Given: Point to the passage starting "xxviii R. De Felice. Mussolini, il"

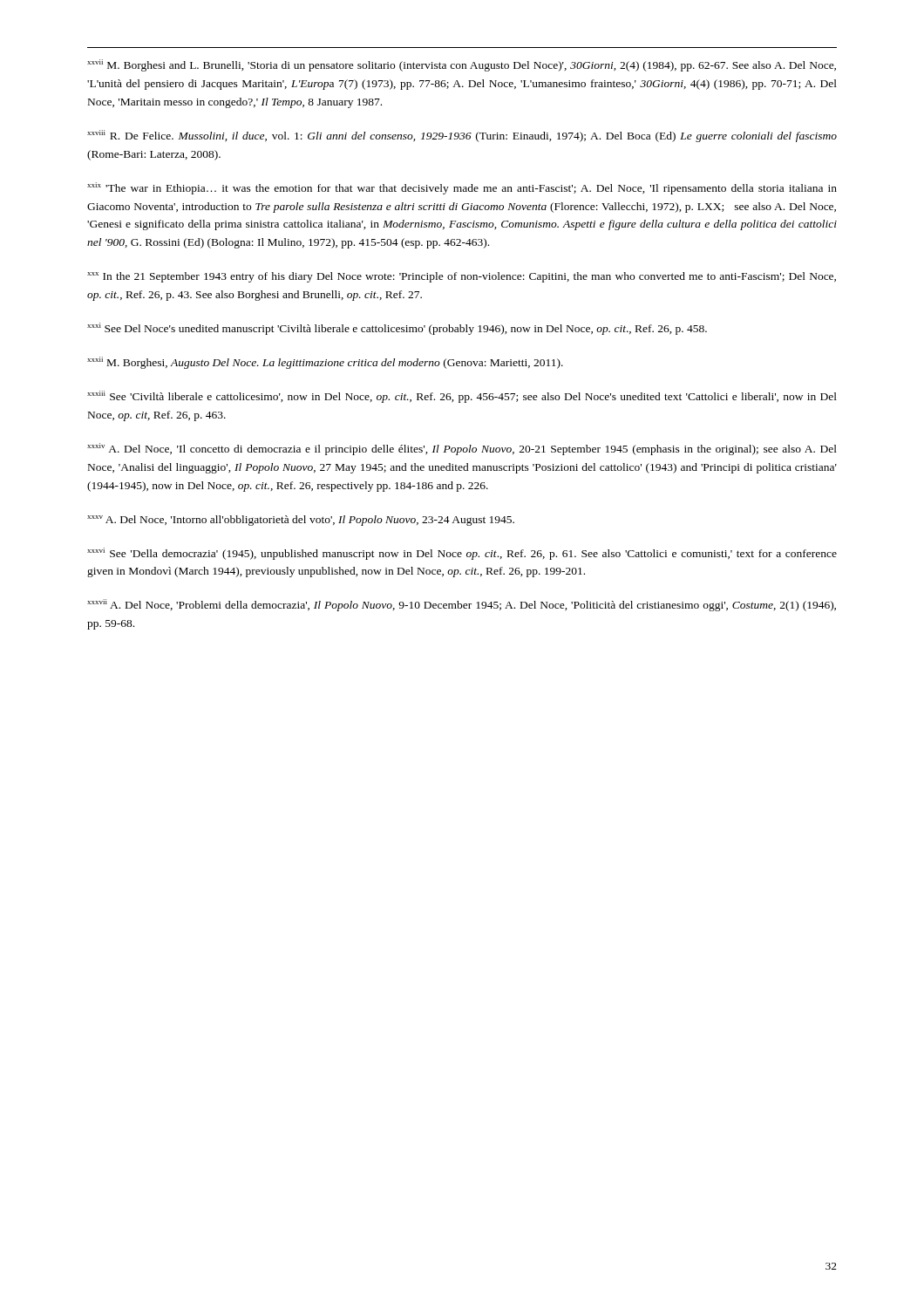Looking at the screenshot, I should pos(462,144).
